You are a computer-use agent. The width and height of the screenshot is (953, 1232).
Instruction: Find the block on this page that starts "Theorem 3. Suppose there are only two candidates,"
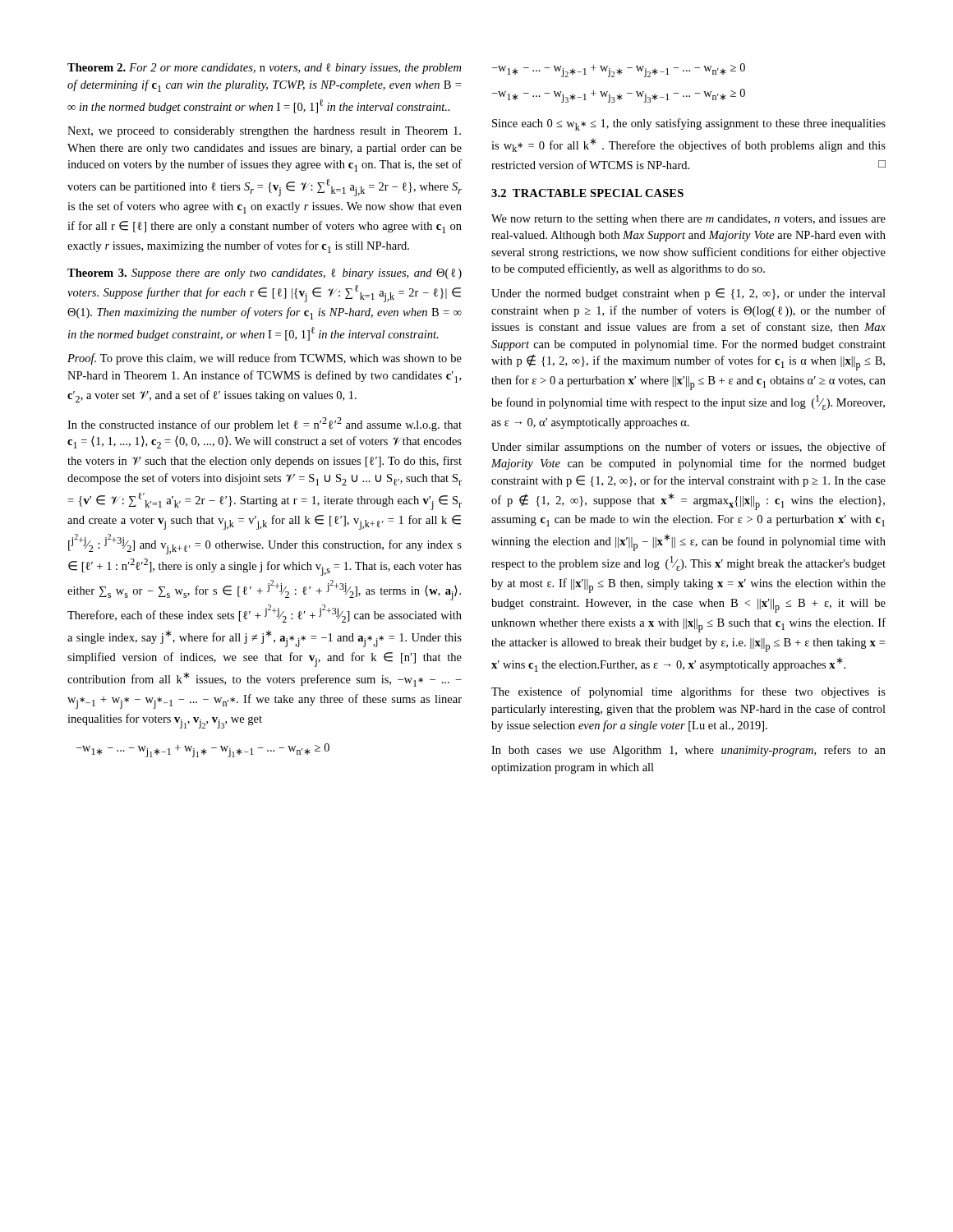tap(265, 304)
